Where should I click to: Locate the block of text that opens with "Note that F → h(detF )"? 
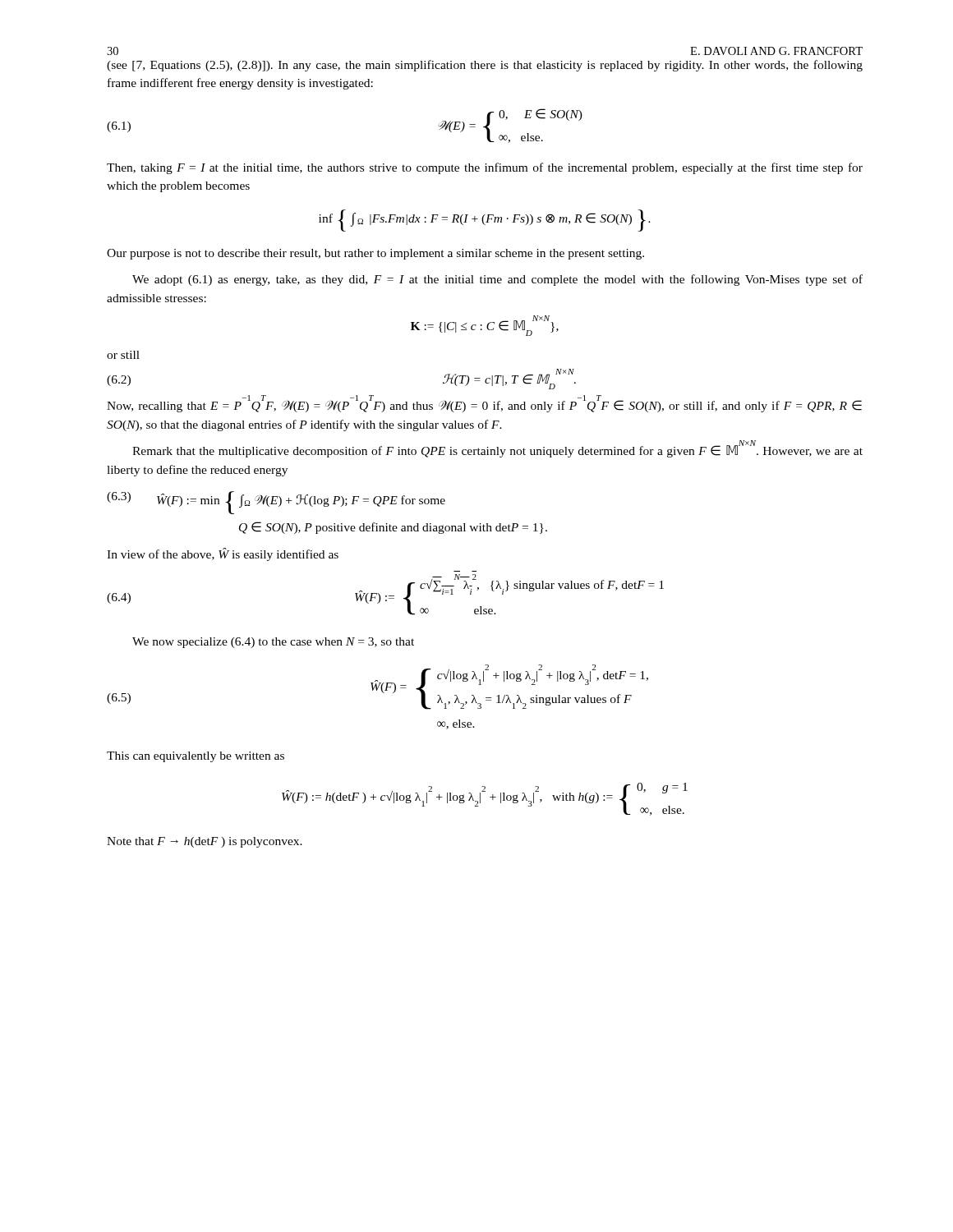click(205, 842)
